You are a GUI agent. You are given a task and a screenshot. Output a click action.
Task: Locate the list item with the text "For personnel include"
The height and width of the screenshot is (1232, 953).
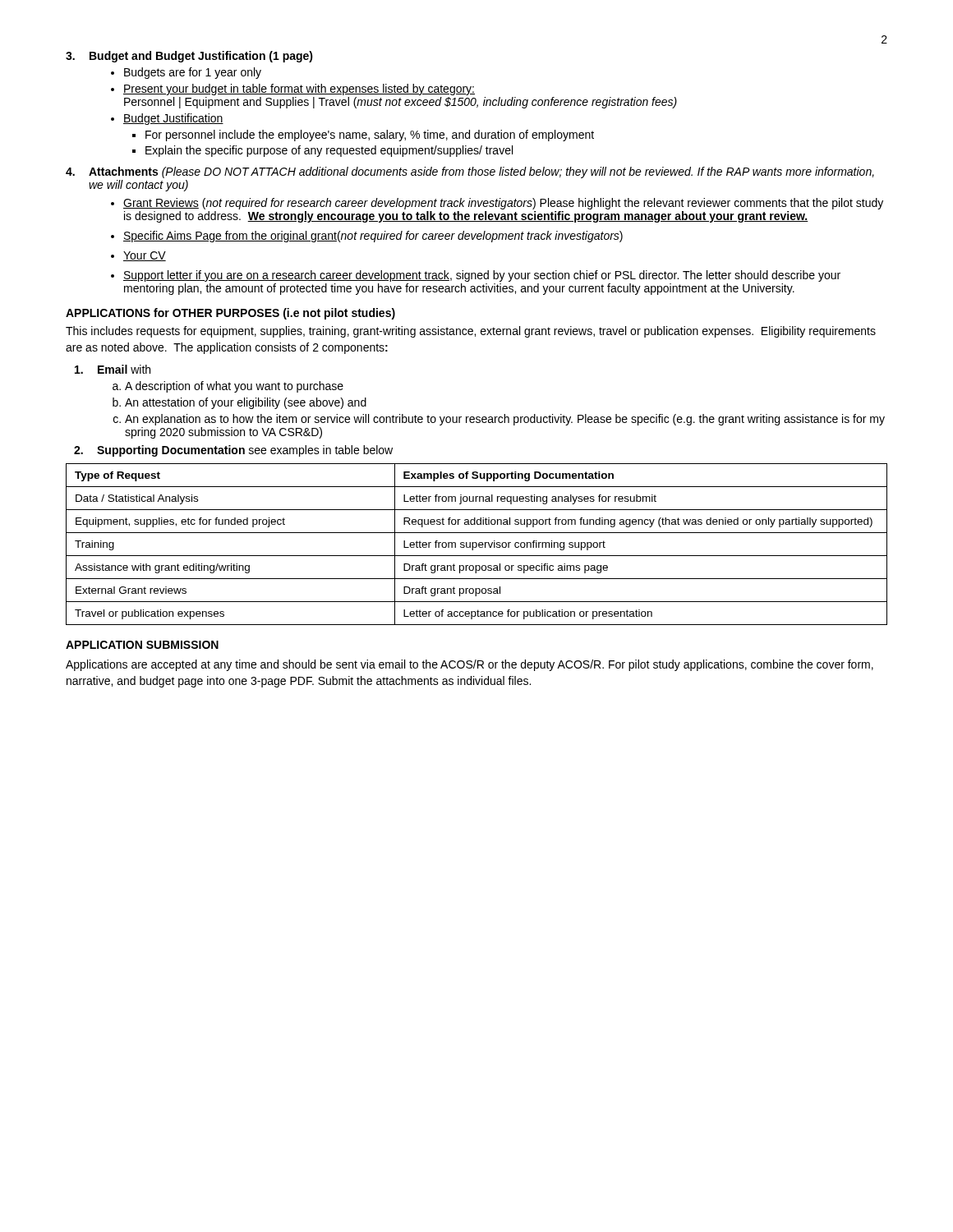pyautogui.click(x=369, y=135)
